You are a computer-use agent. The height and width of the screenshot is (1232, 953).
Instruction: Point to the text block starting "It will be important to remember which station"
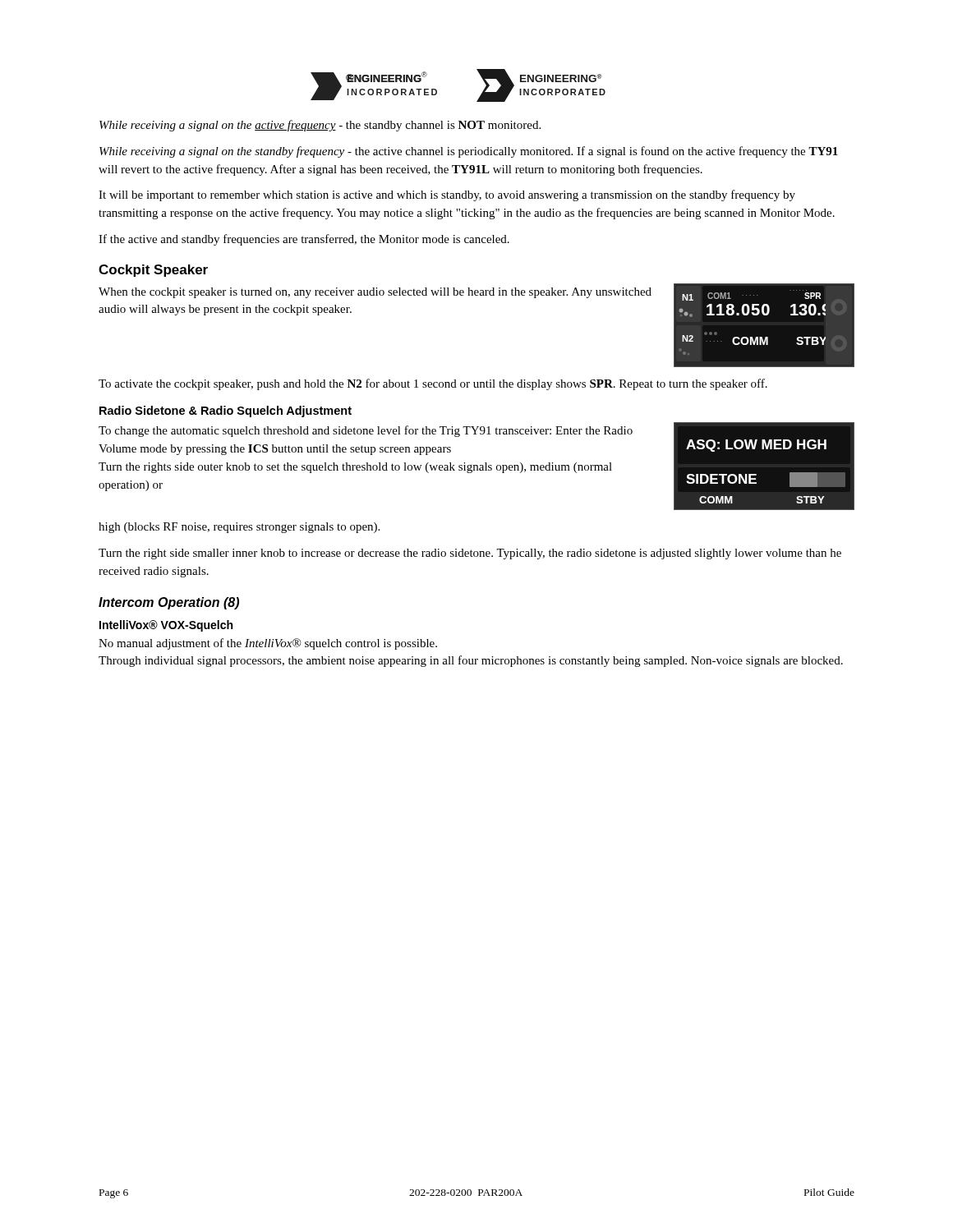pos(467,204)
